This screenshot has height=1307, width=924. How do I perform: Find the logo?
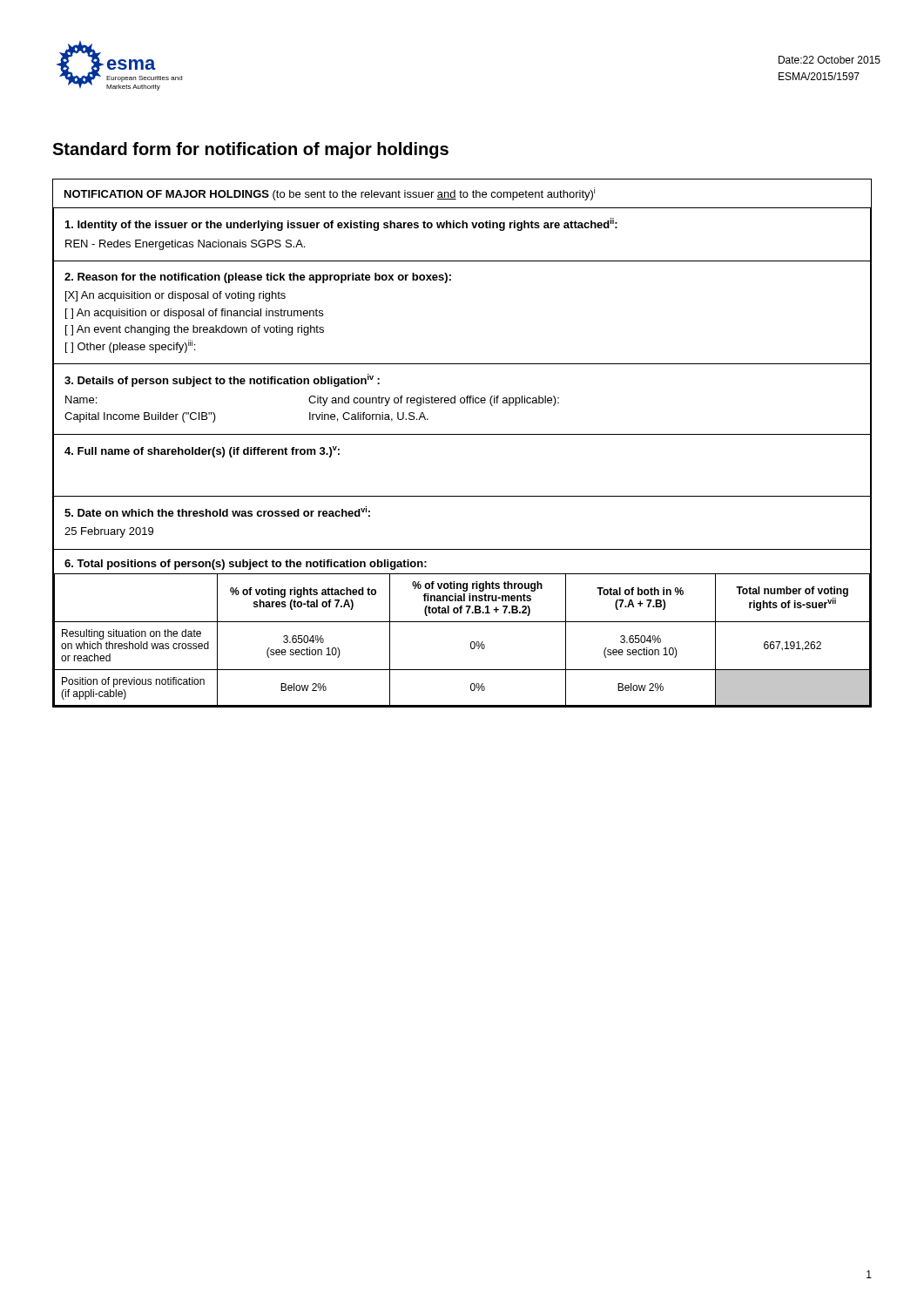coord(122,65)
